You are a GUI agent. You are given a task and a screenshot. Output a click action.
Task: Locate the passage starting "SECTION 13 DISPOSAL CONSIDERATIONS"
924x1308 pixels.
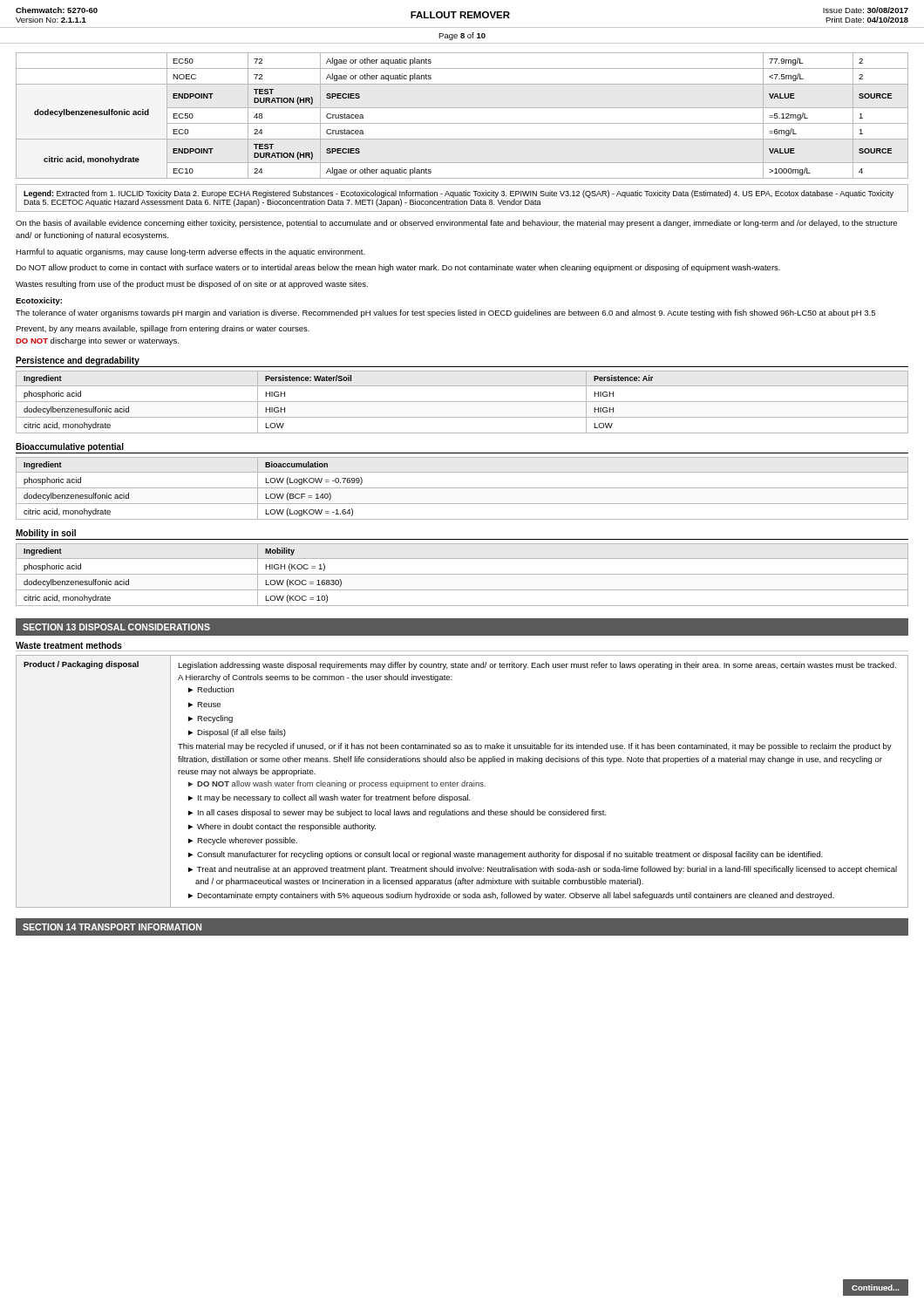click(116, 627)
